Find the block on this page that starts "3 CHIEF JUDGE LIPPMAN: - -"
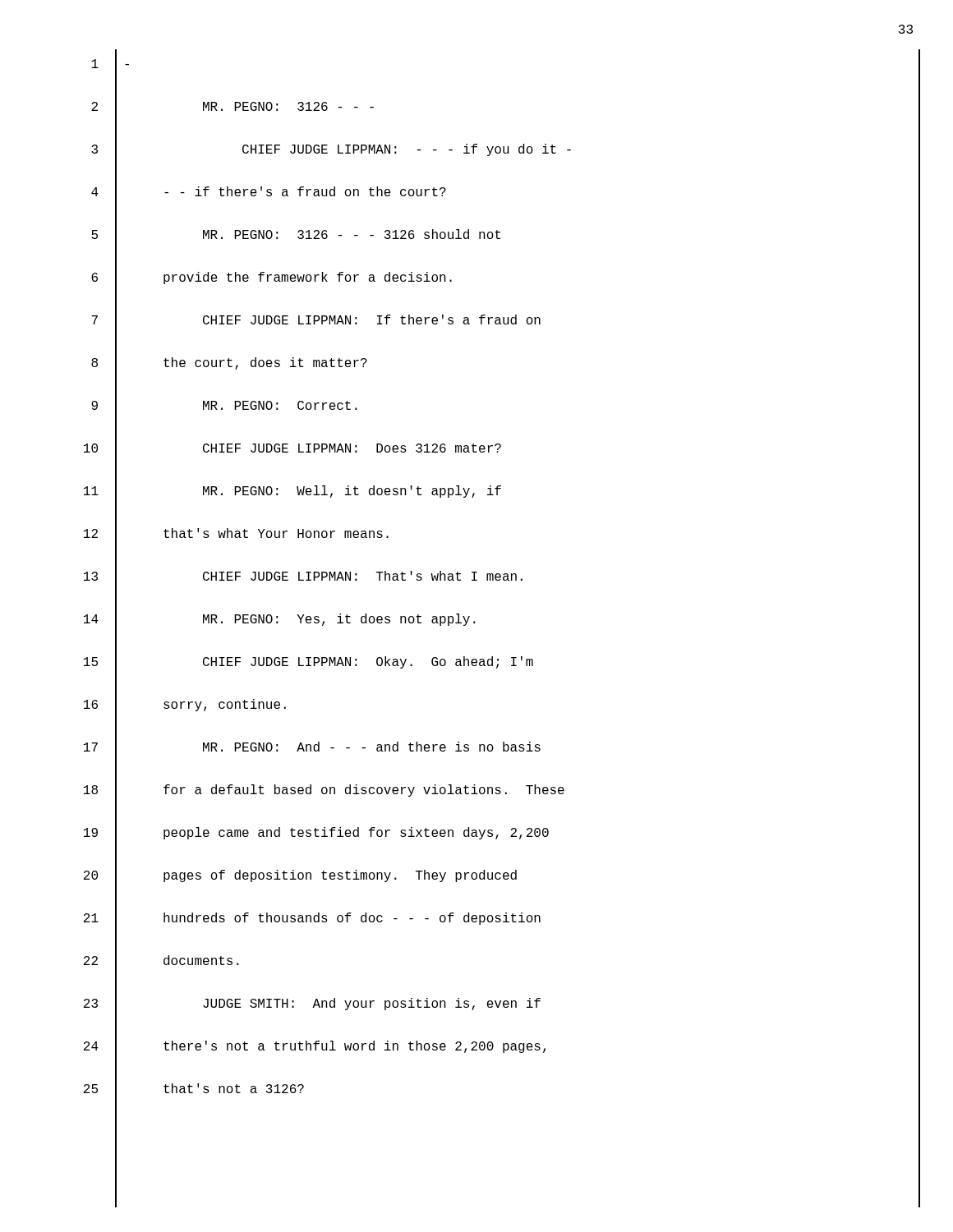 point(476,150)
